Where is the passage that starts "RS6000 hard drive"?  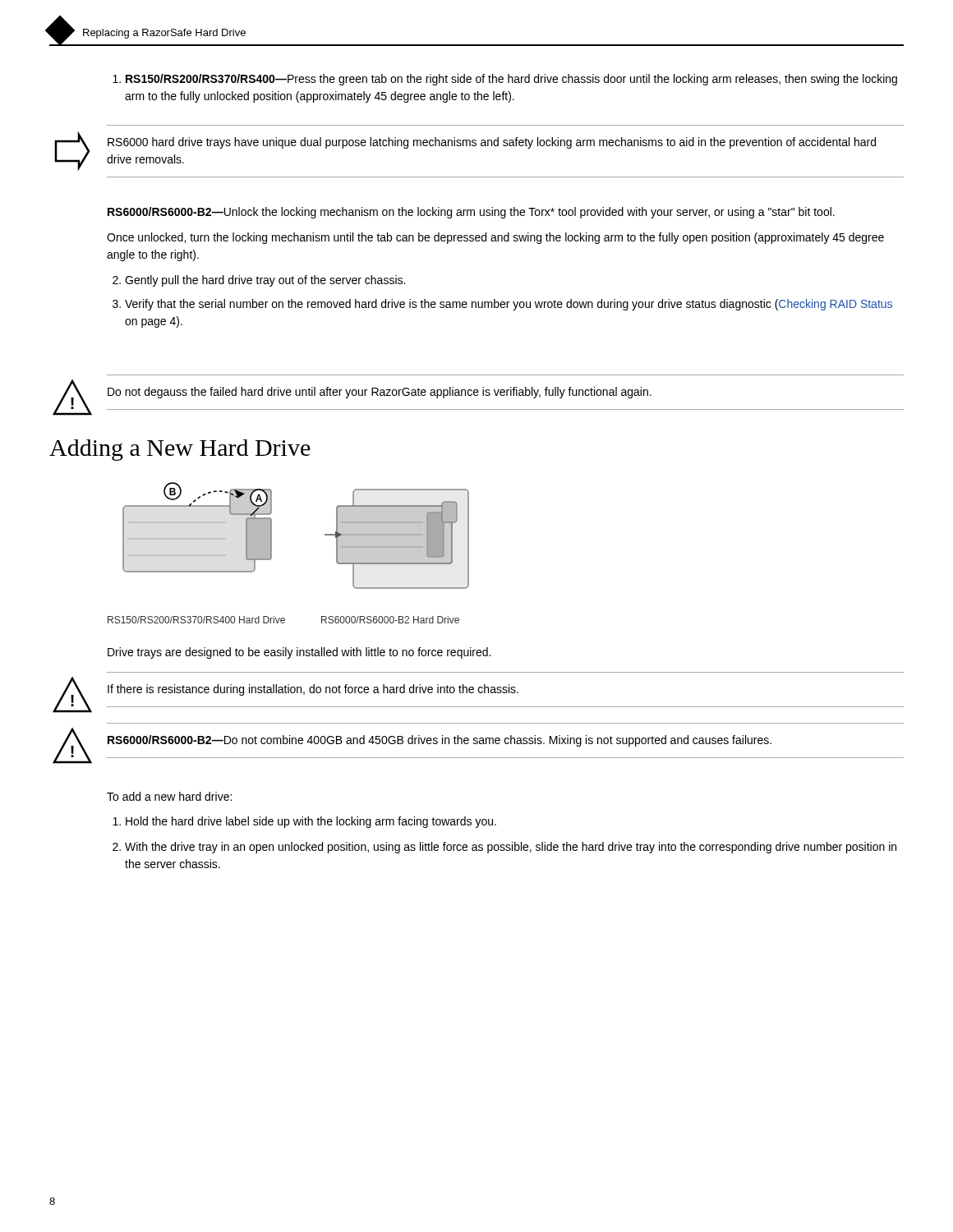(492, 151)
